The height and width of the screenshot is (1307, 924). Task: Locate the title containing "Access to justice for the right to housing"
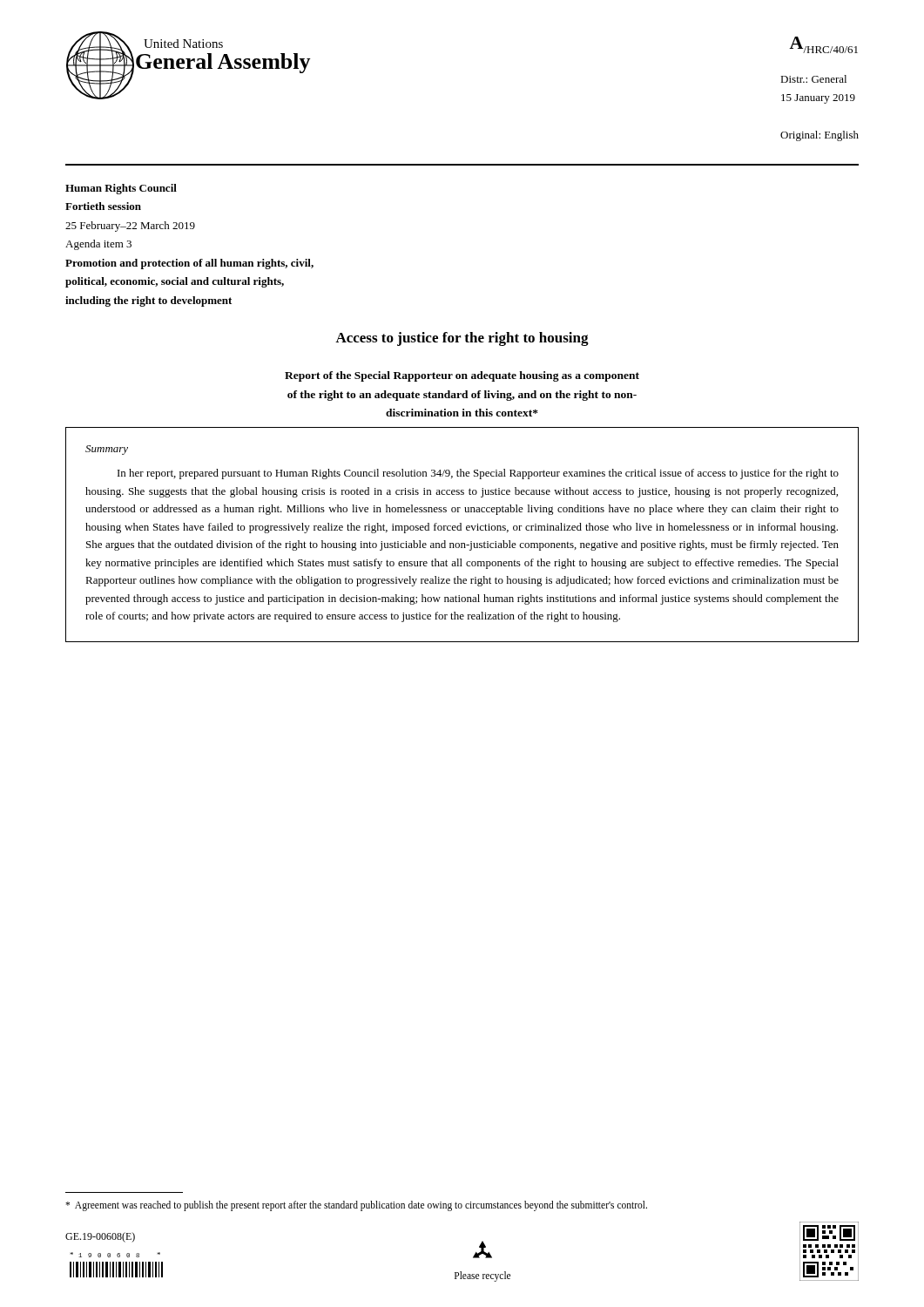(x=462, y=338)
